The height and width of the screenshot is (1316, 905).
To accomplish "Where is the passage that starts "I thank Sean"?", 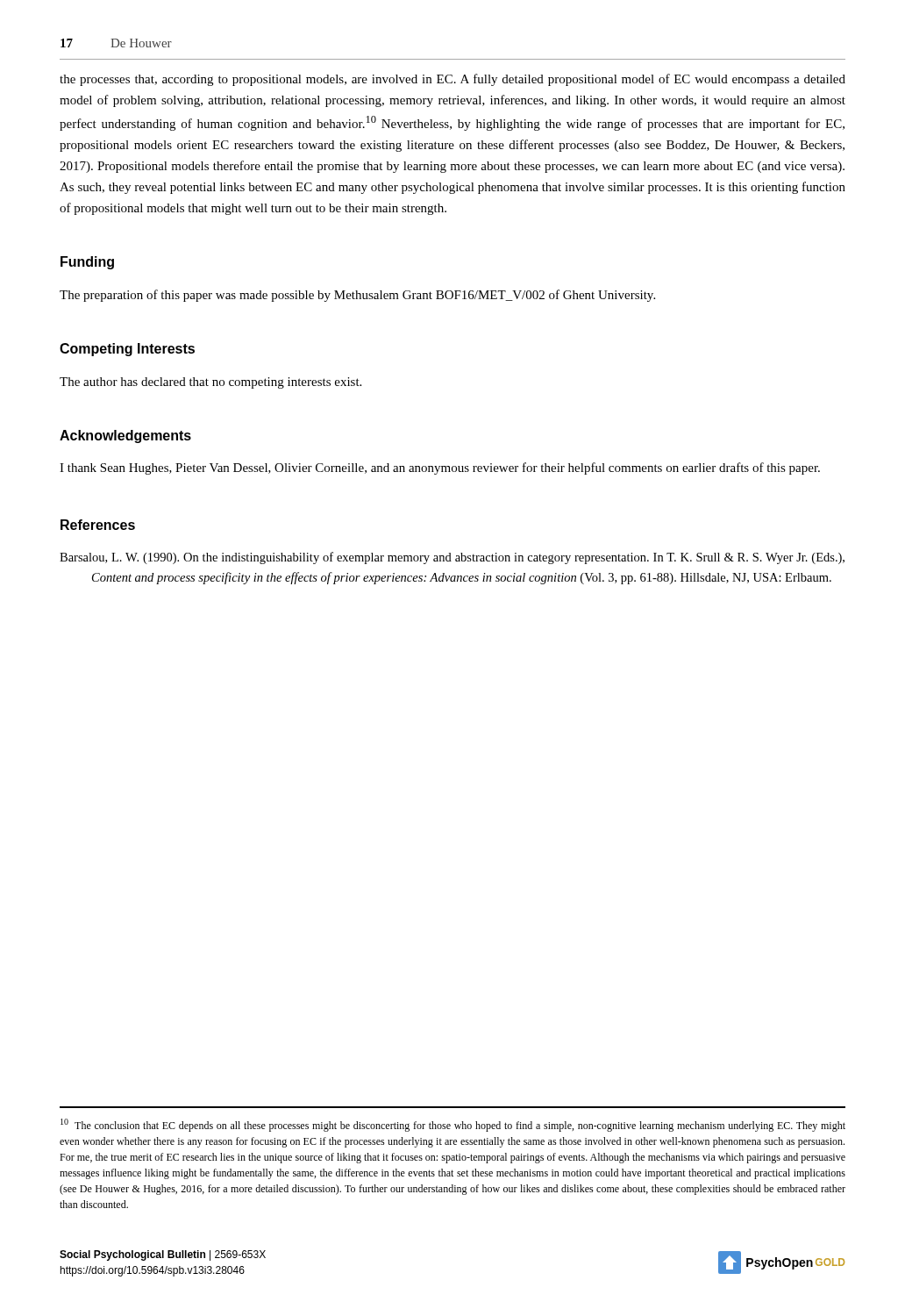I will click(x=440, y=468).
